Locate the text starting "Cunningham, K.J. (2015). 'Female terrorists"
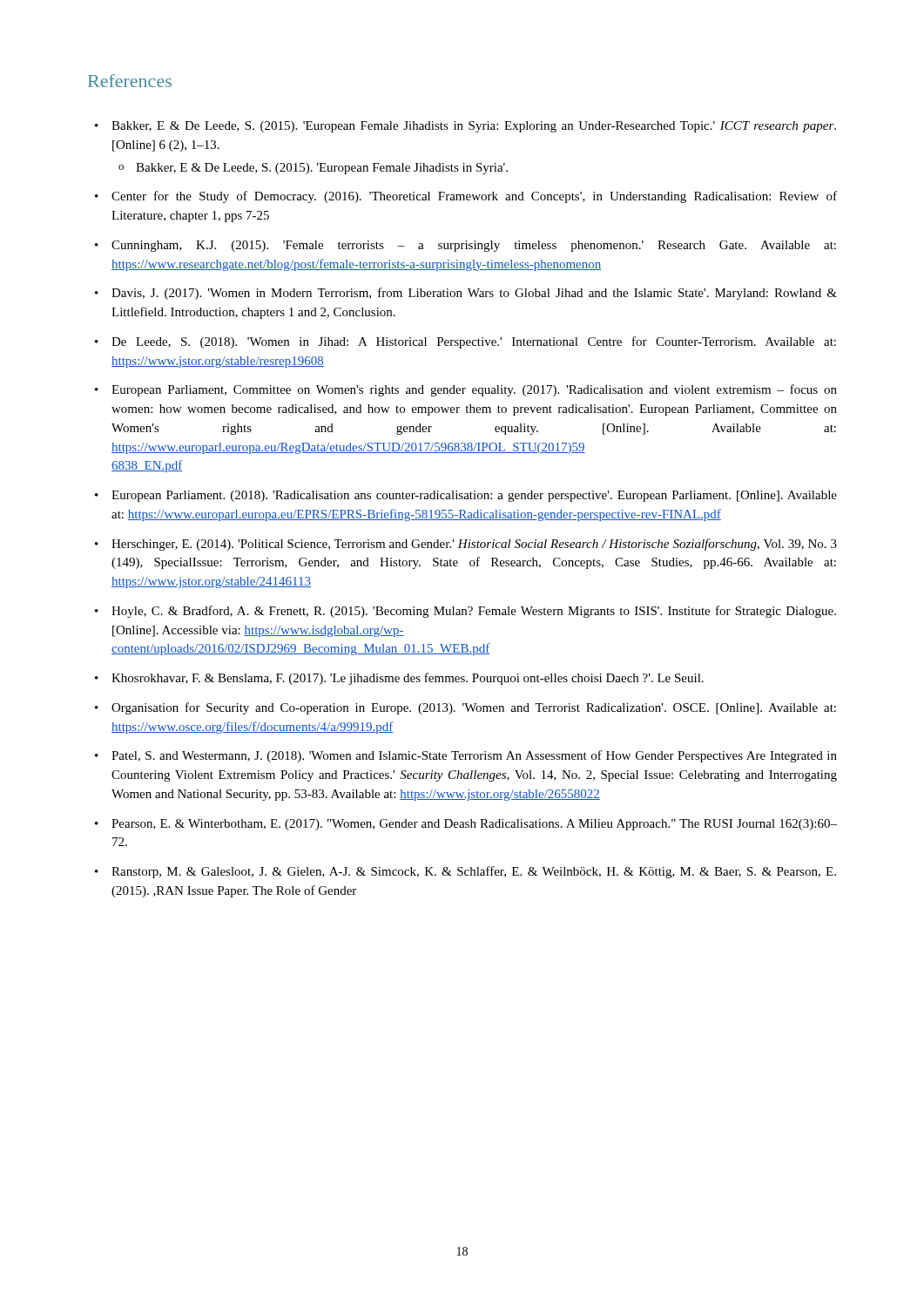 coord(474,254)
